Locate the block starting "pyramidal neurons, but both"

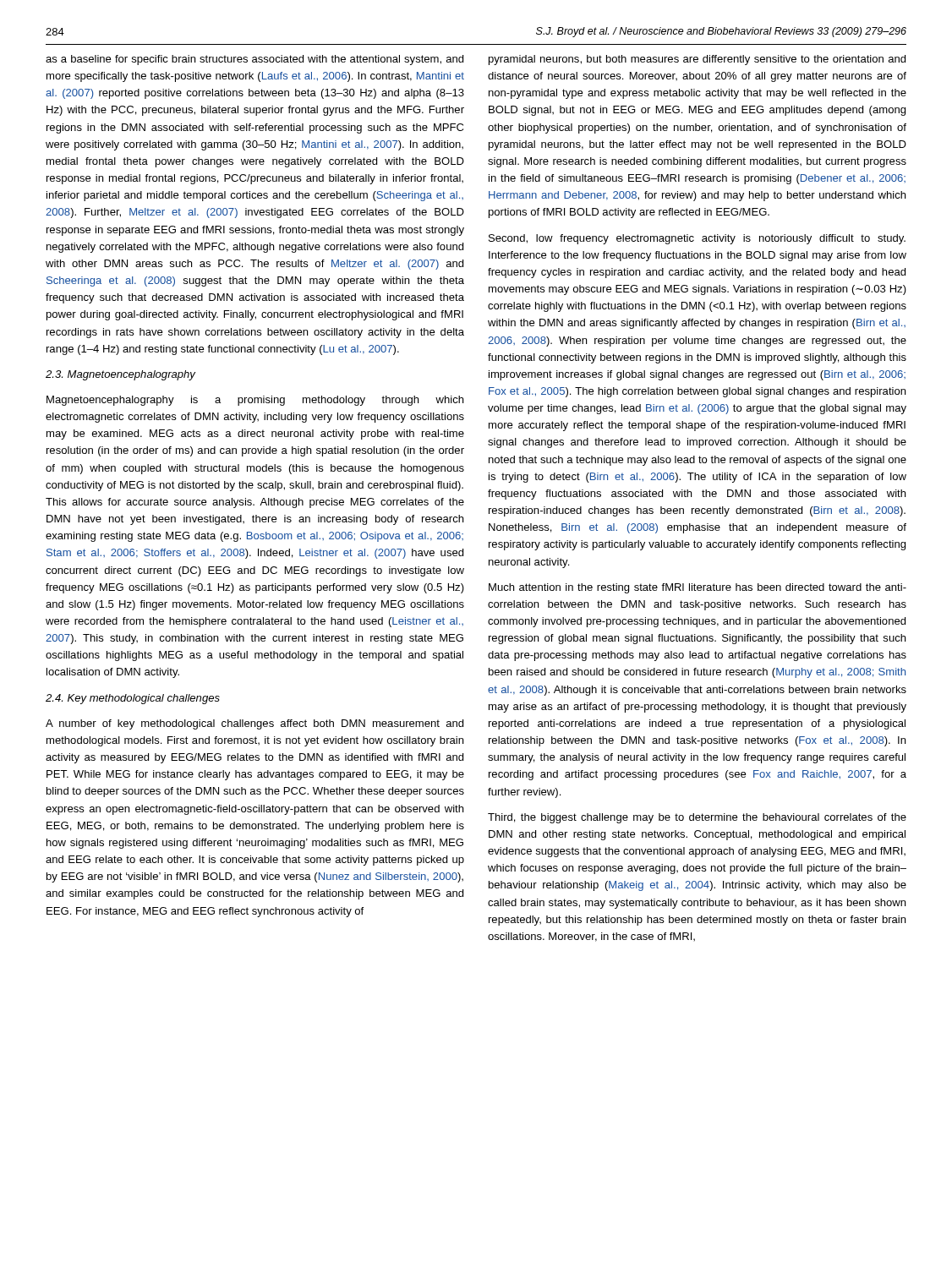click(x=697, y=498)
